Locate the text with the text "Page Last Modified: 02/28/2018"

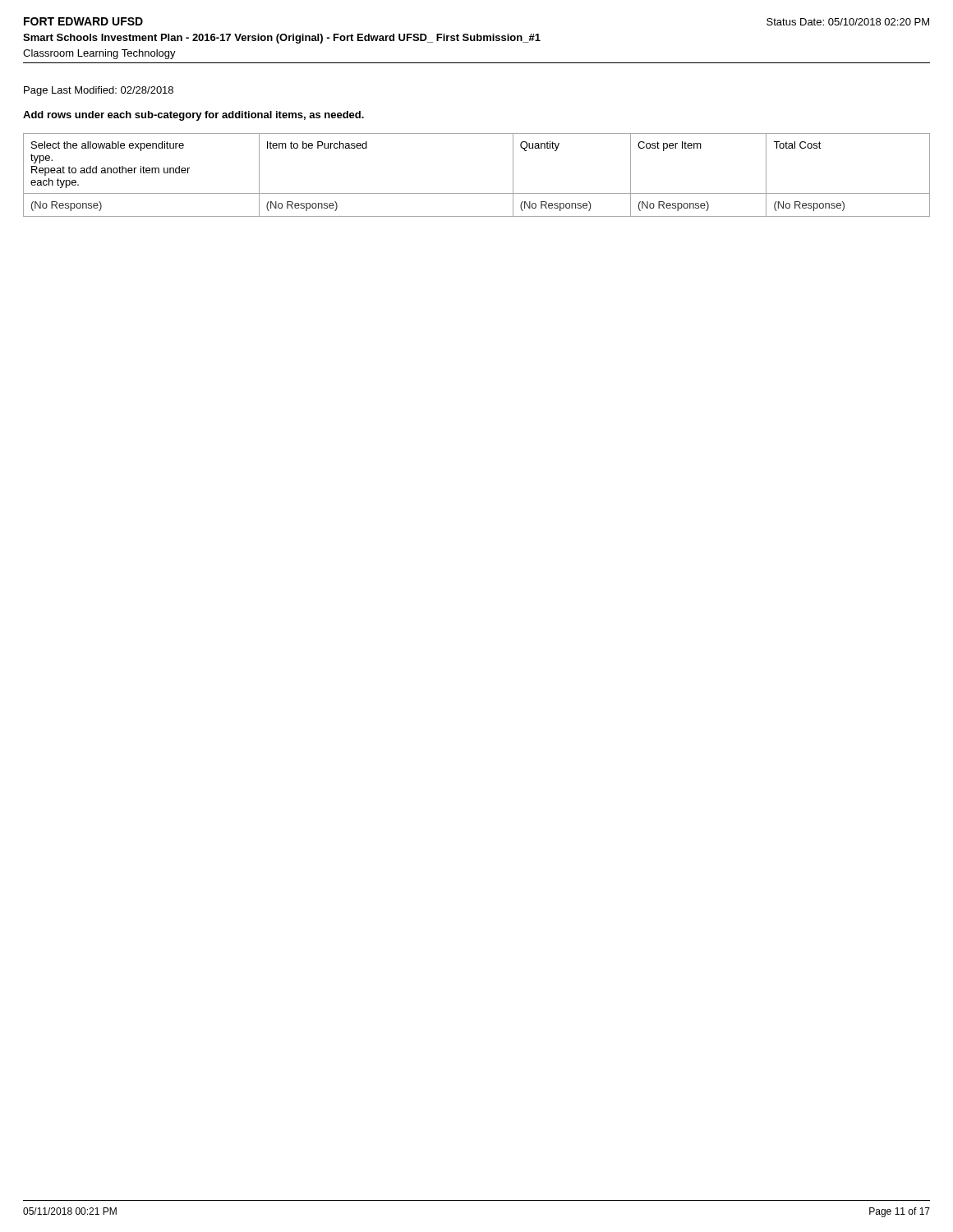98,90
